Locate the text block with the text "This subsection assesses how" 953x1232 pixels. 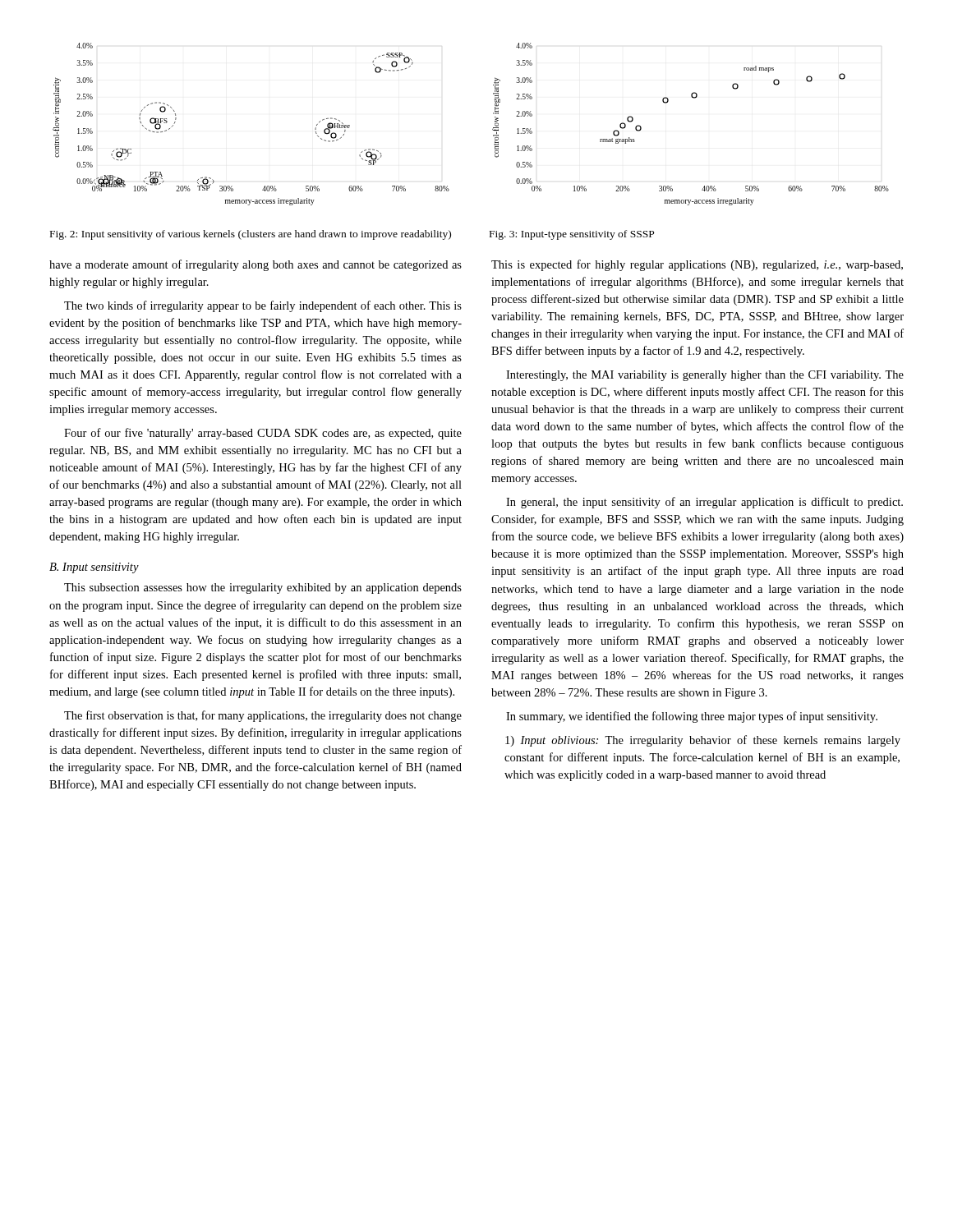[255, 639]
